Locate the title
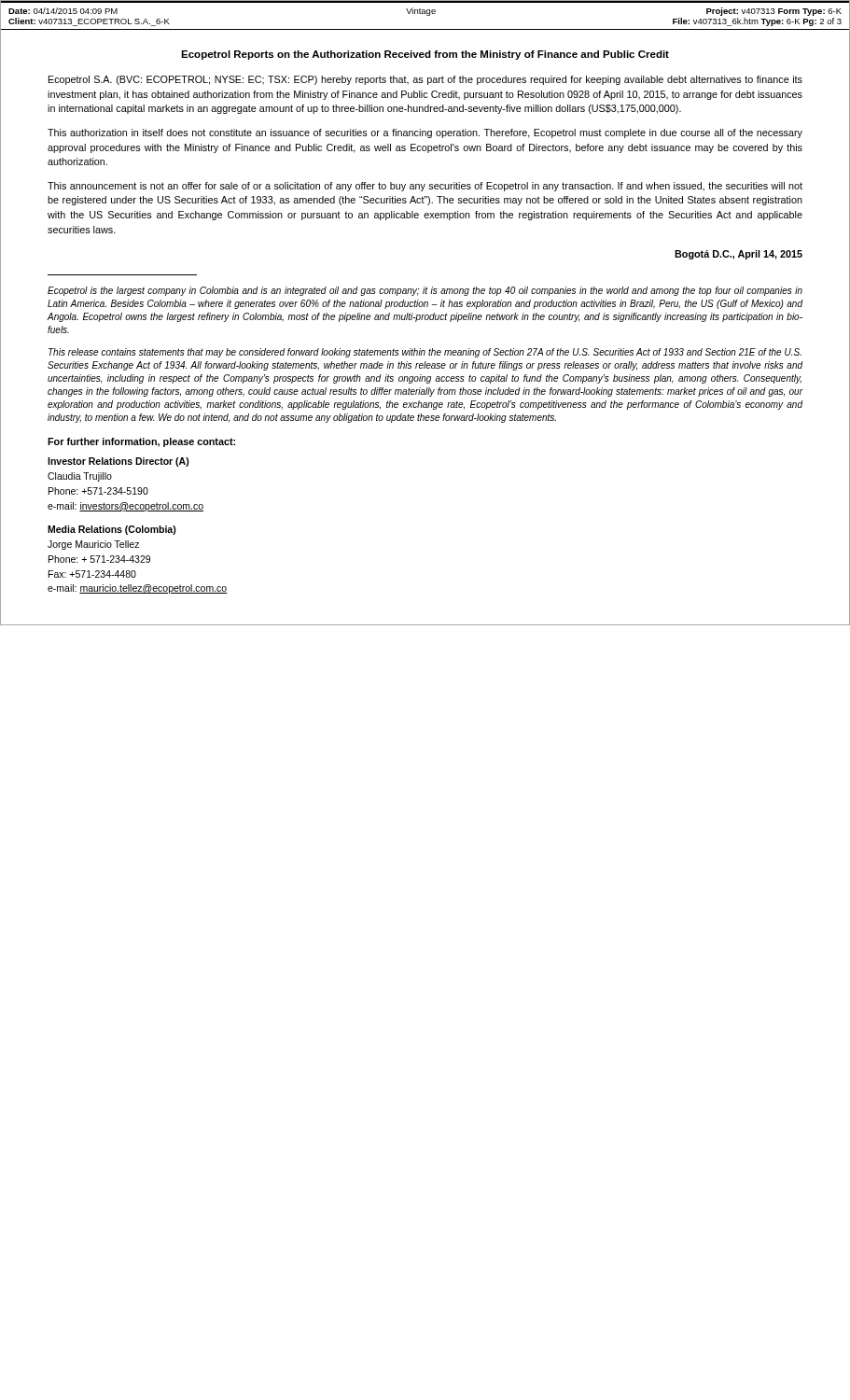850x1400 pixels. 425,54
